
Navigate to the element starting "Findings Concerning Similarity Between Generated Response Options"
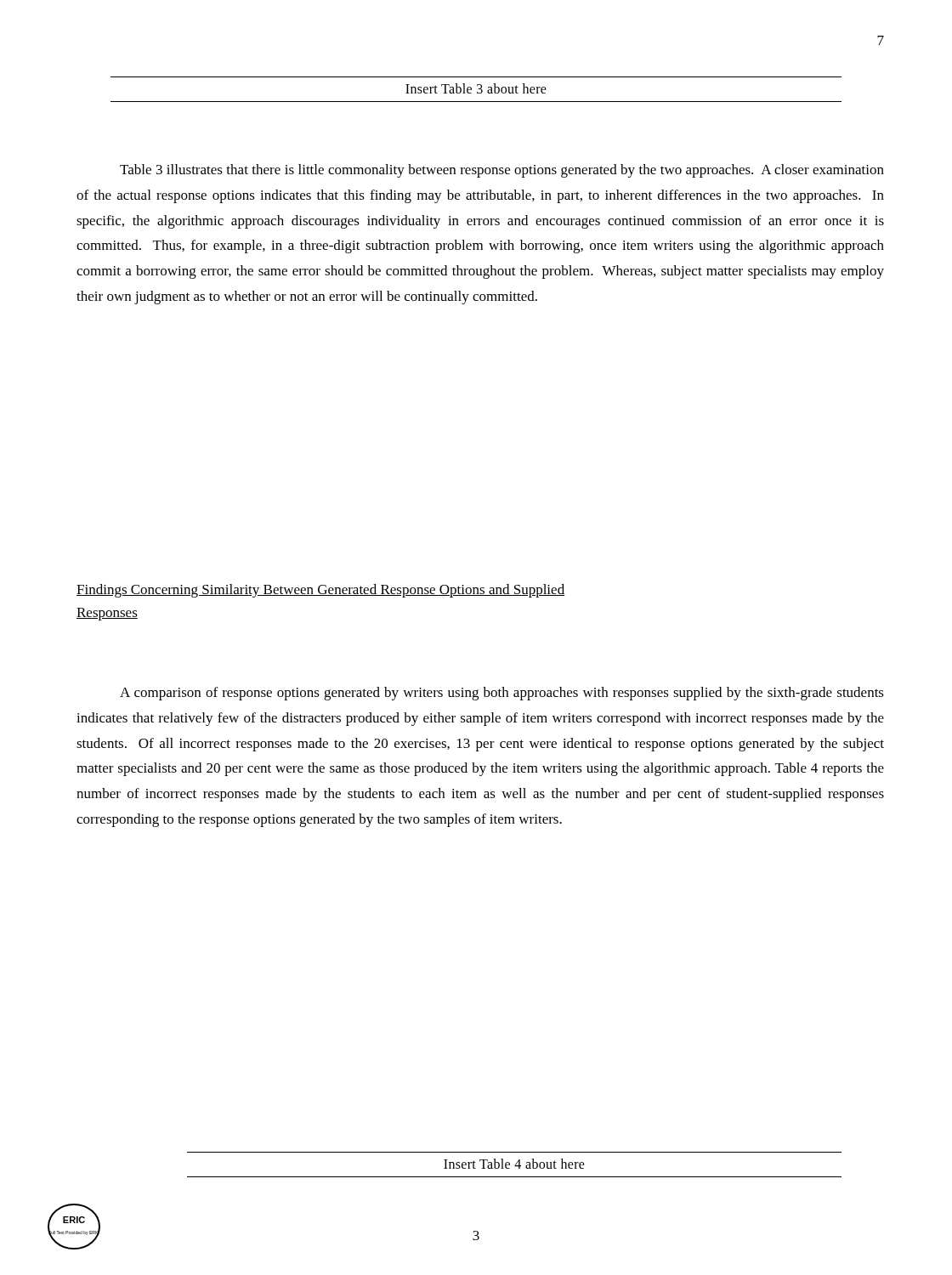coord(321,601)
